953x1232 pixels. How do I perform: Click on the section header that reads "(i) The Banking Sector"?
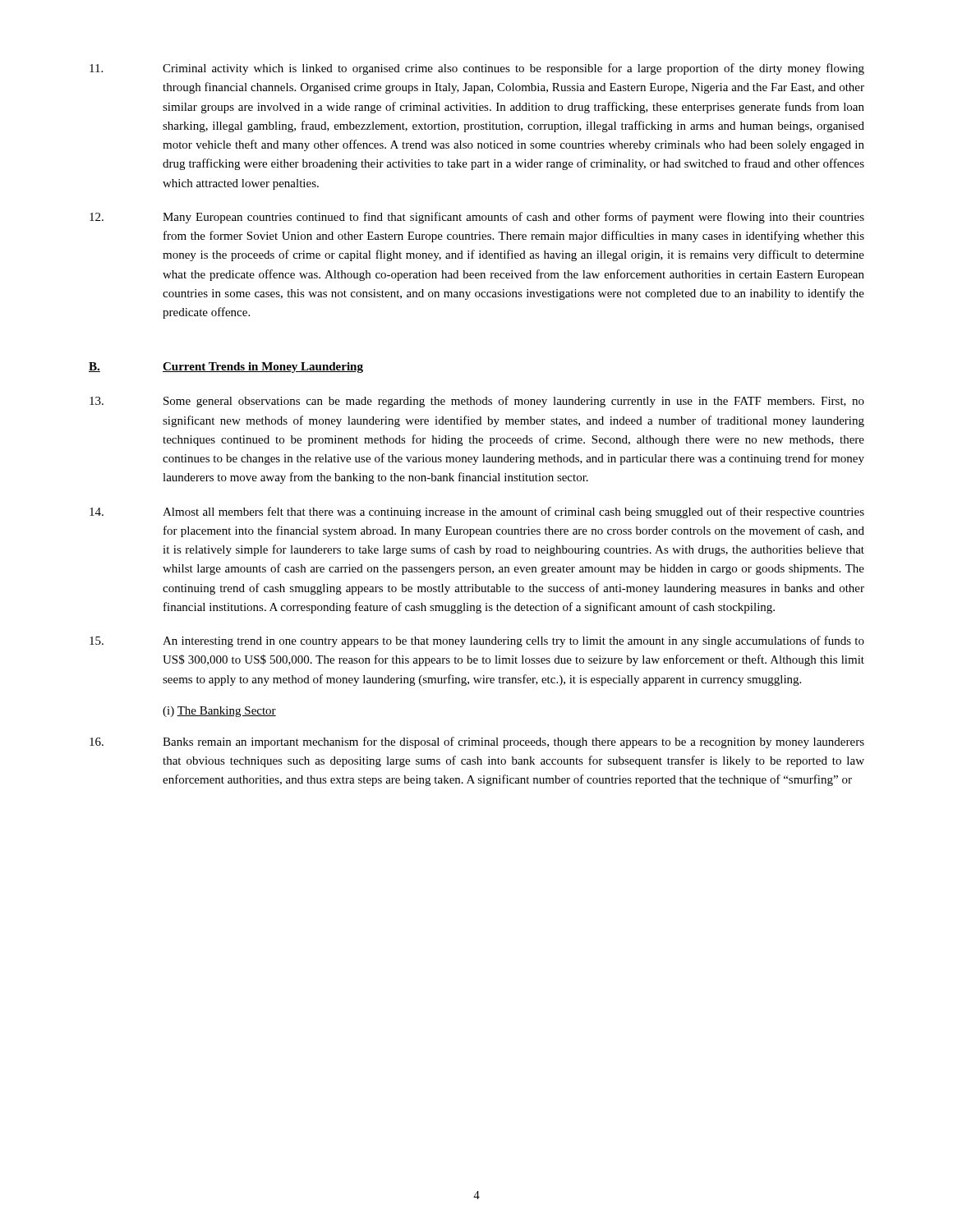[x=219, y=710]
